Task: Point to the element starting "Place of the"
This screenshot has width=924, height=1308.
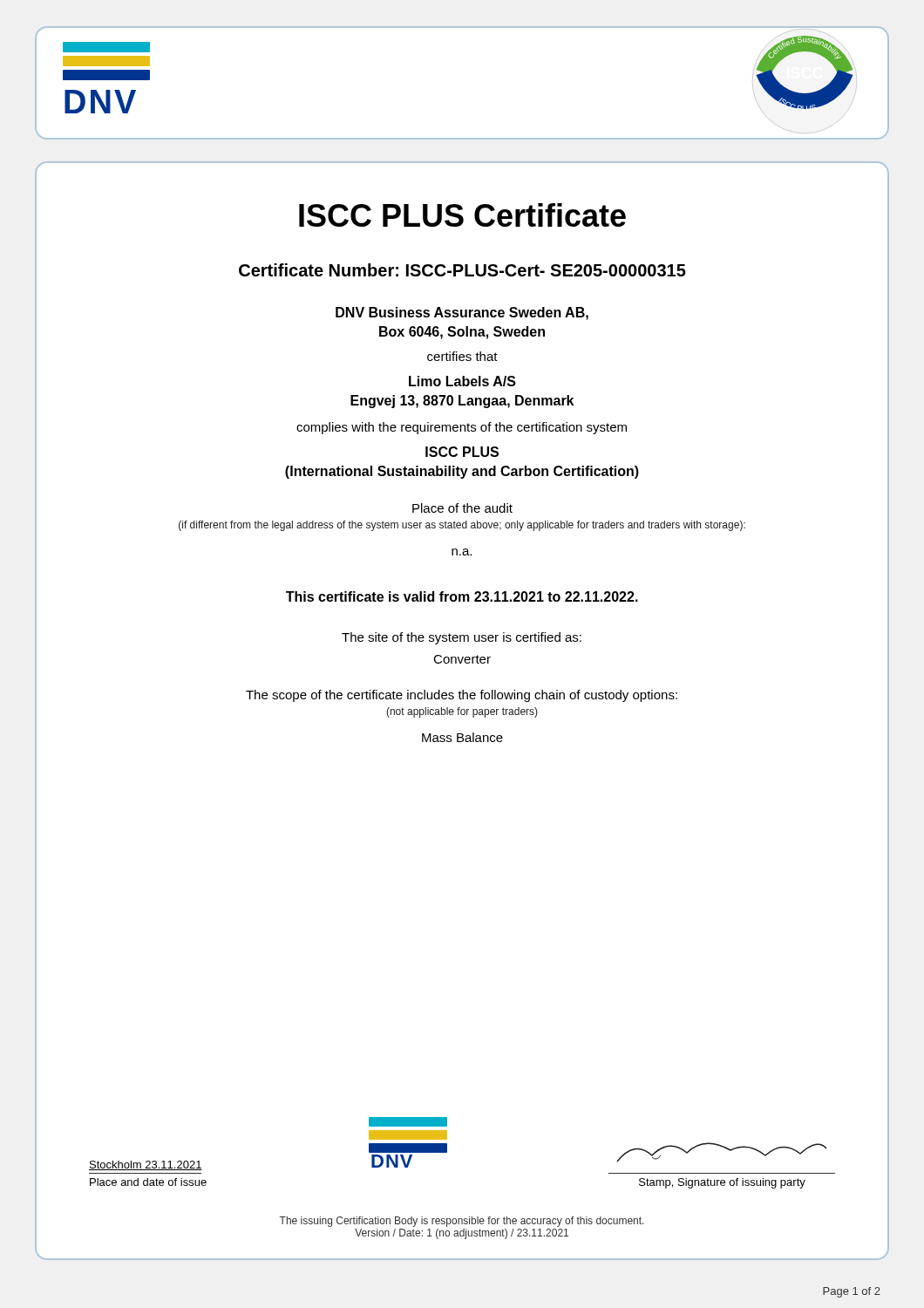Action: [x=462, y=508]
